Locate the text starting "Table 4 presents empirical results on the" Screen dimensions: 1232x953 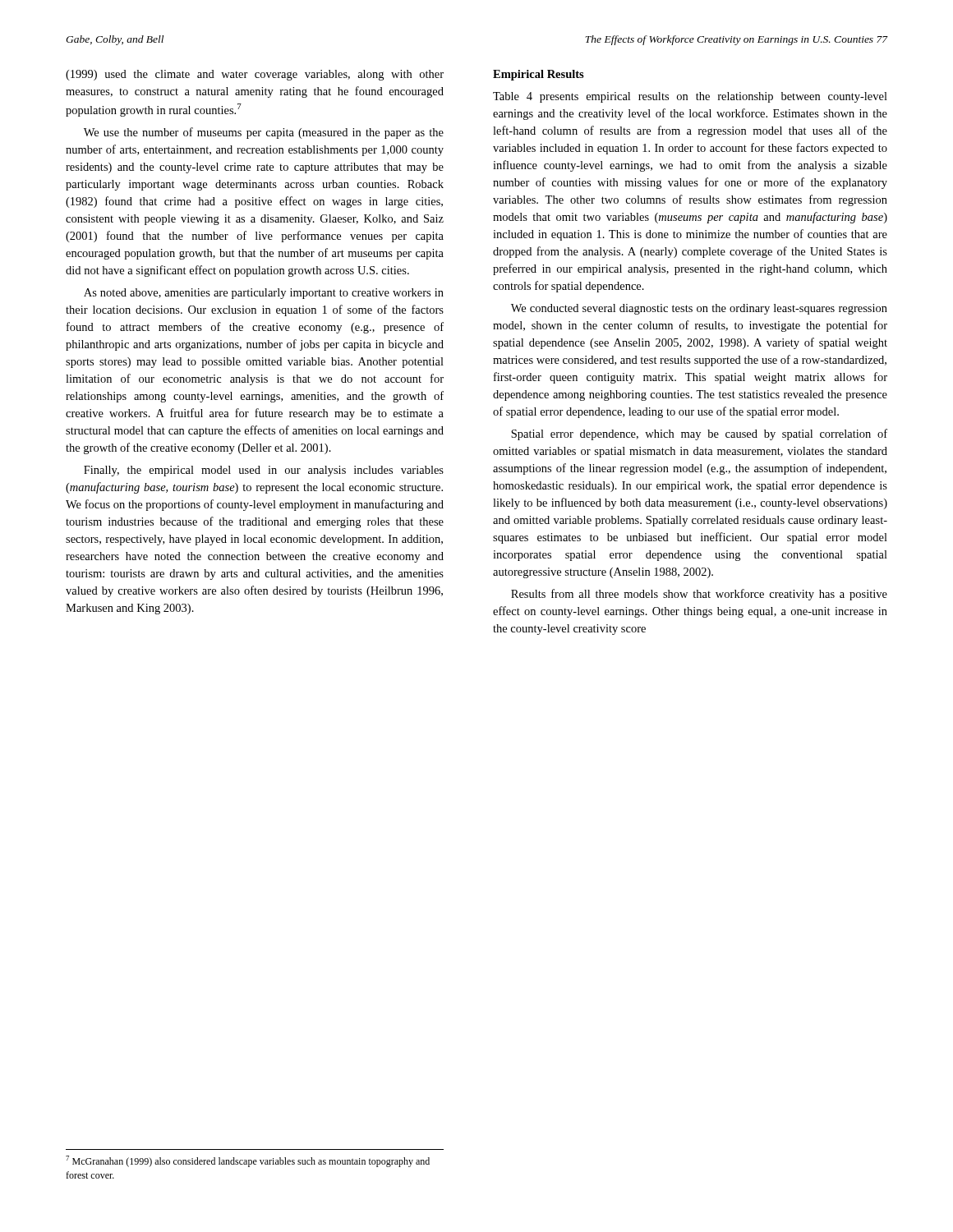tap(690, 363)
